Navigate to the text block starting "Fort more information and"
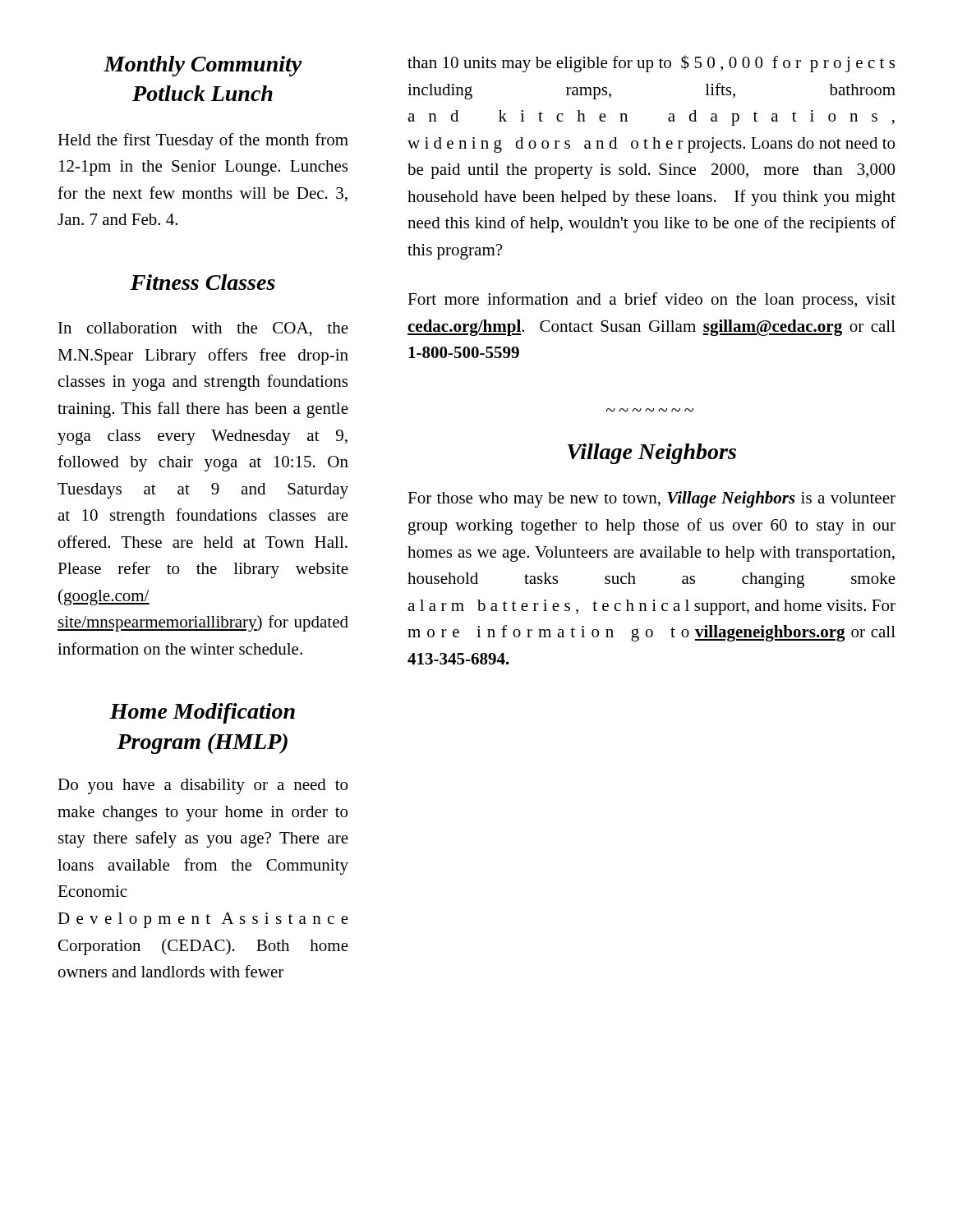Viewport: 953px width, 1232px height. (652, 326)
